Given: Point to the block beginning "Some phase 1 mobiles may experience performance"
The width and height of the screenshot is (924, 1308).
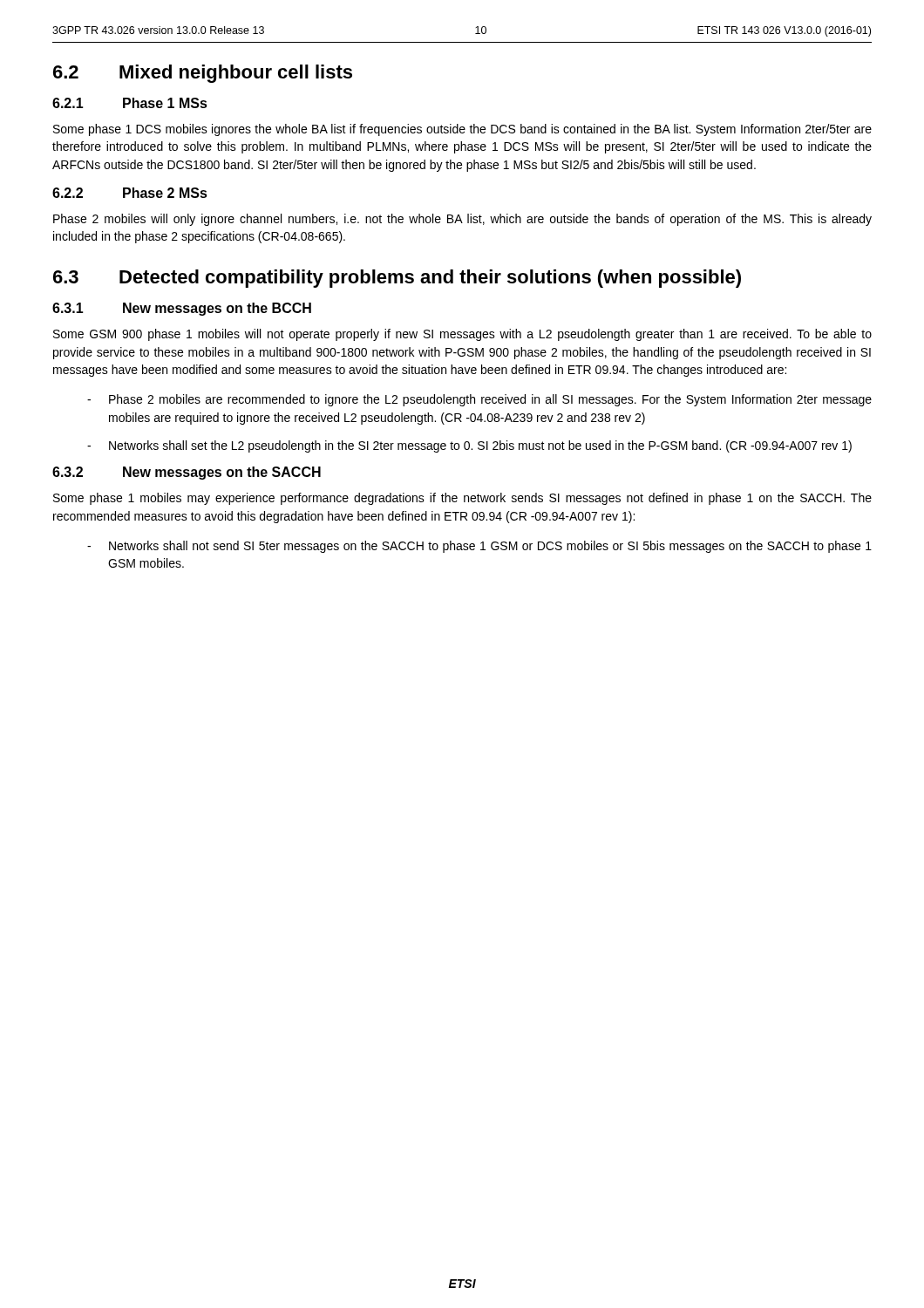Looking at the screenshot, I should 462,507.
